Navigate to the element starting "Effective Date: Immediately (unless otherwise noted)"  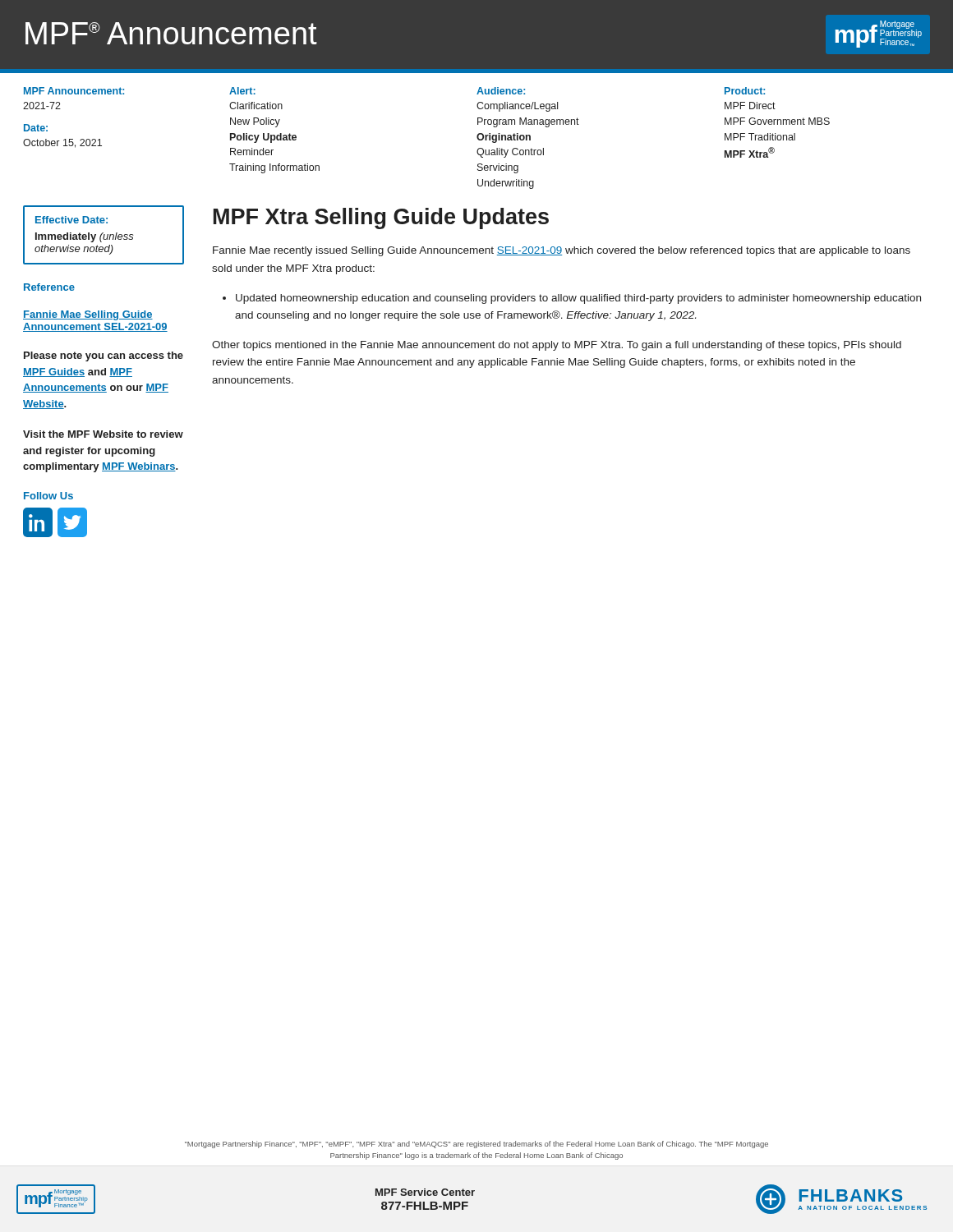click(103, 234)
